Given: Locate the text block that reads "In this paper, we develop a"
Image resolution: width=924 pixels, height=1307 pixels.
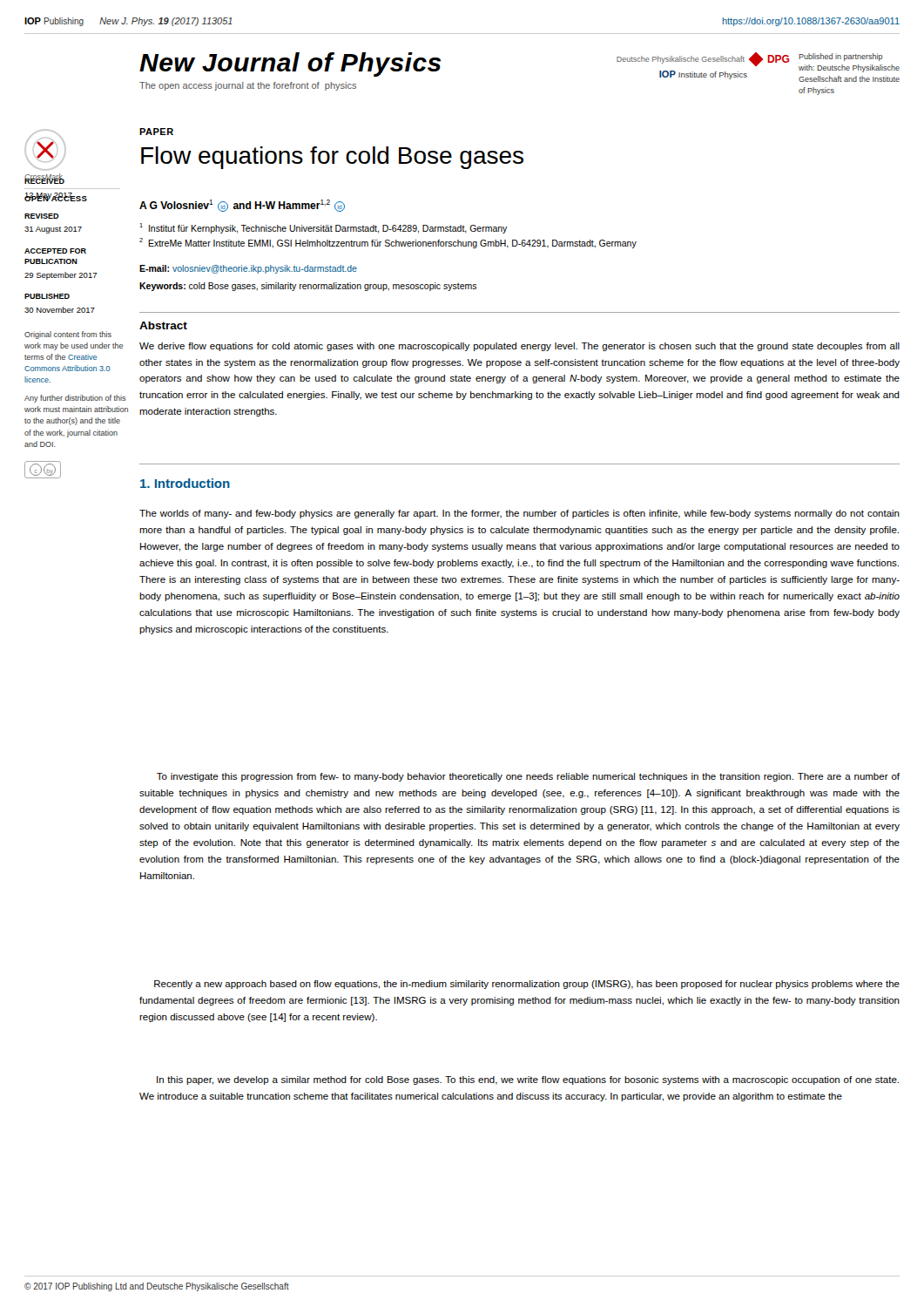Looking at the screenshot, I should pos(519,1088).
